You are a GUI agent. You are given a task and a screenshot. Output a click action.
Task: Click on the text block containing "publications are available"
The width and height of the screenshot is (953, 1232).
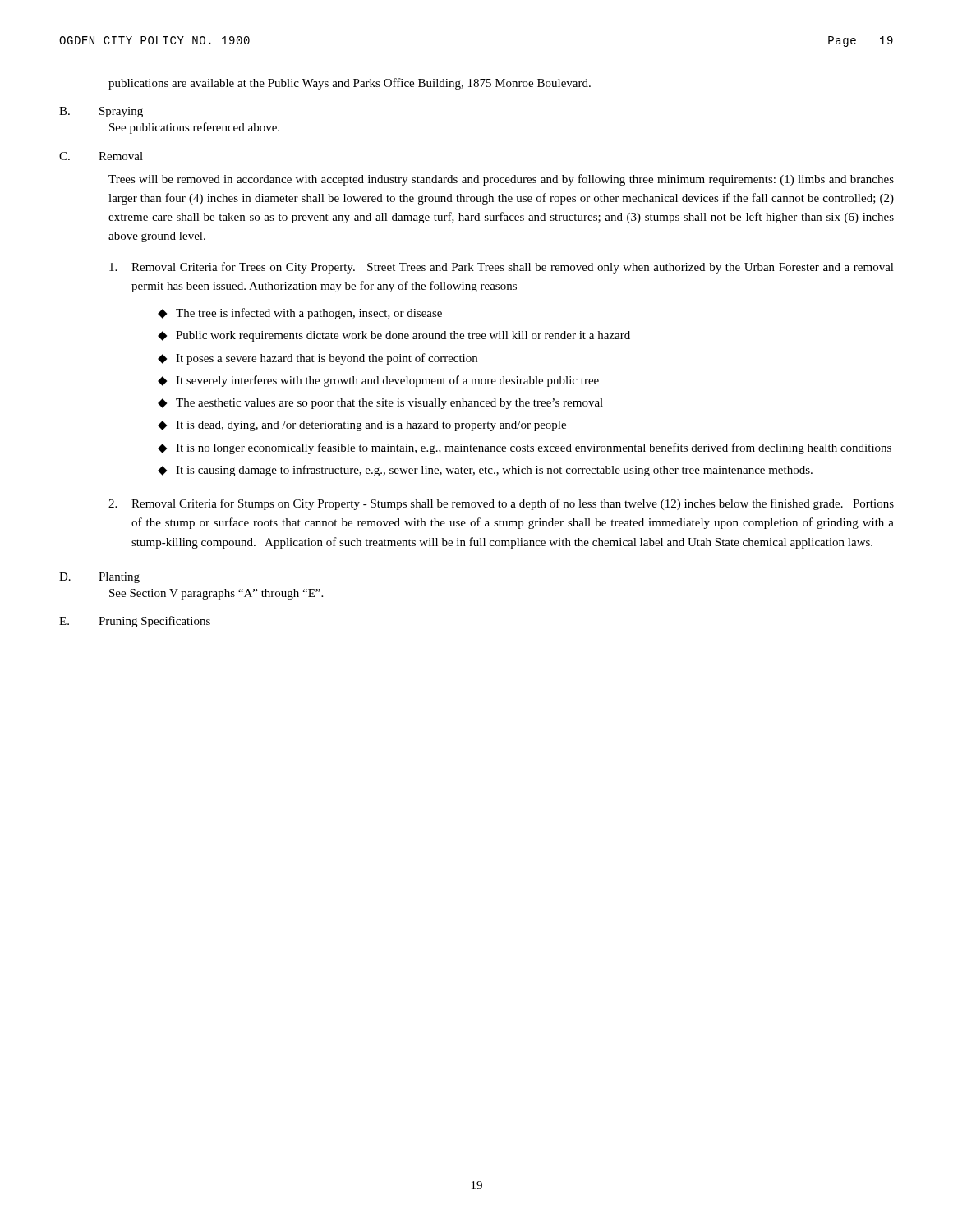[x=350, y=83]
